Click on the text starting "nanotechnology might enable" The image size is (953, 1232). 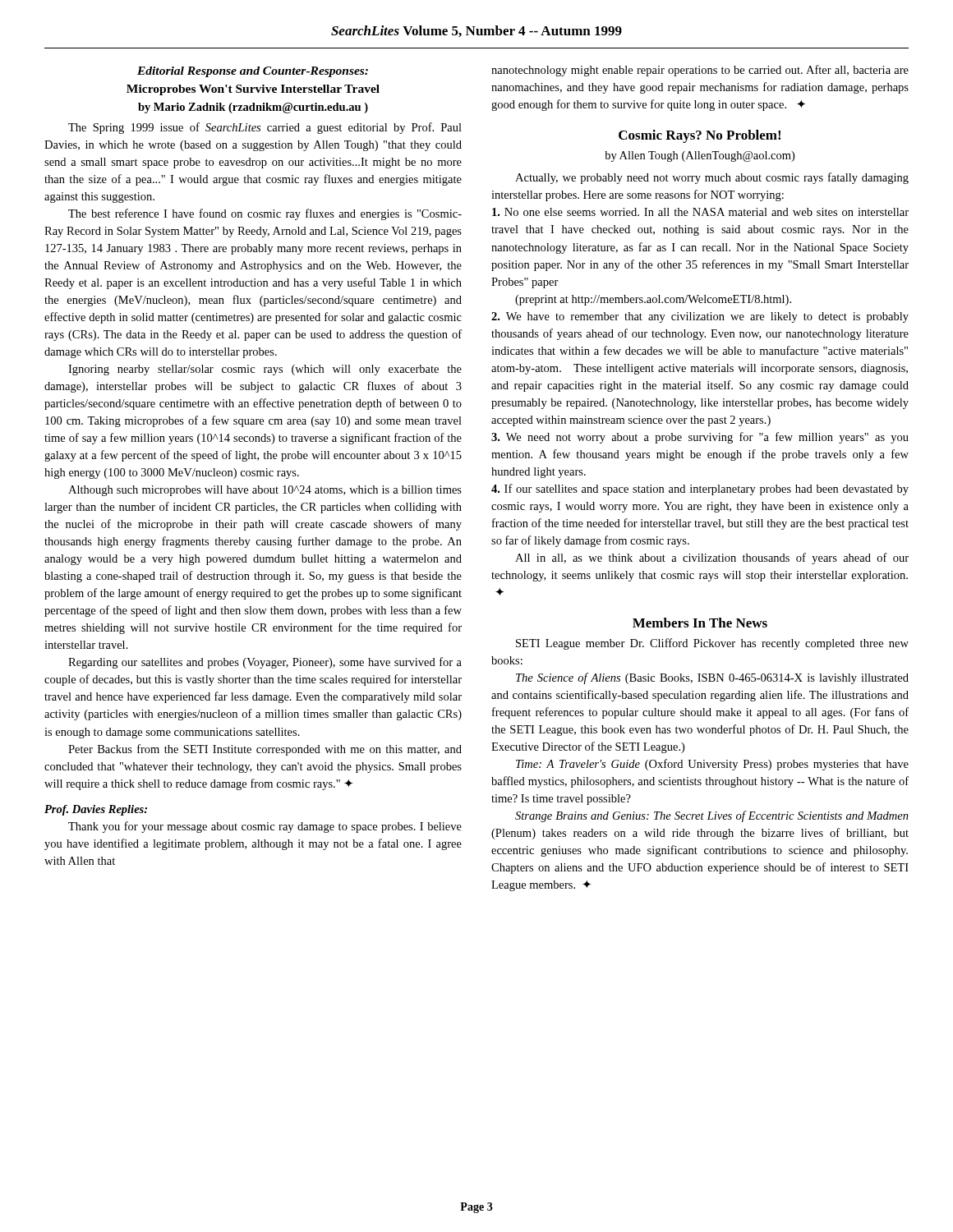[x=700, y=88]
